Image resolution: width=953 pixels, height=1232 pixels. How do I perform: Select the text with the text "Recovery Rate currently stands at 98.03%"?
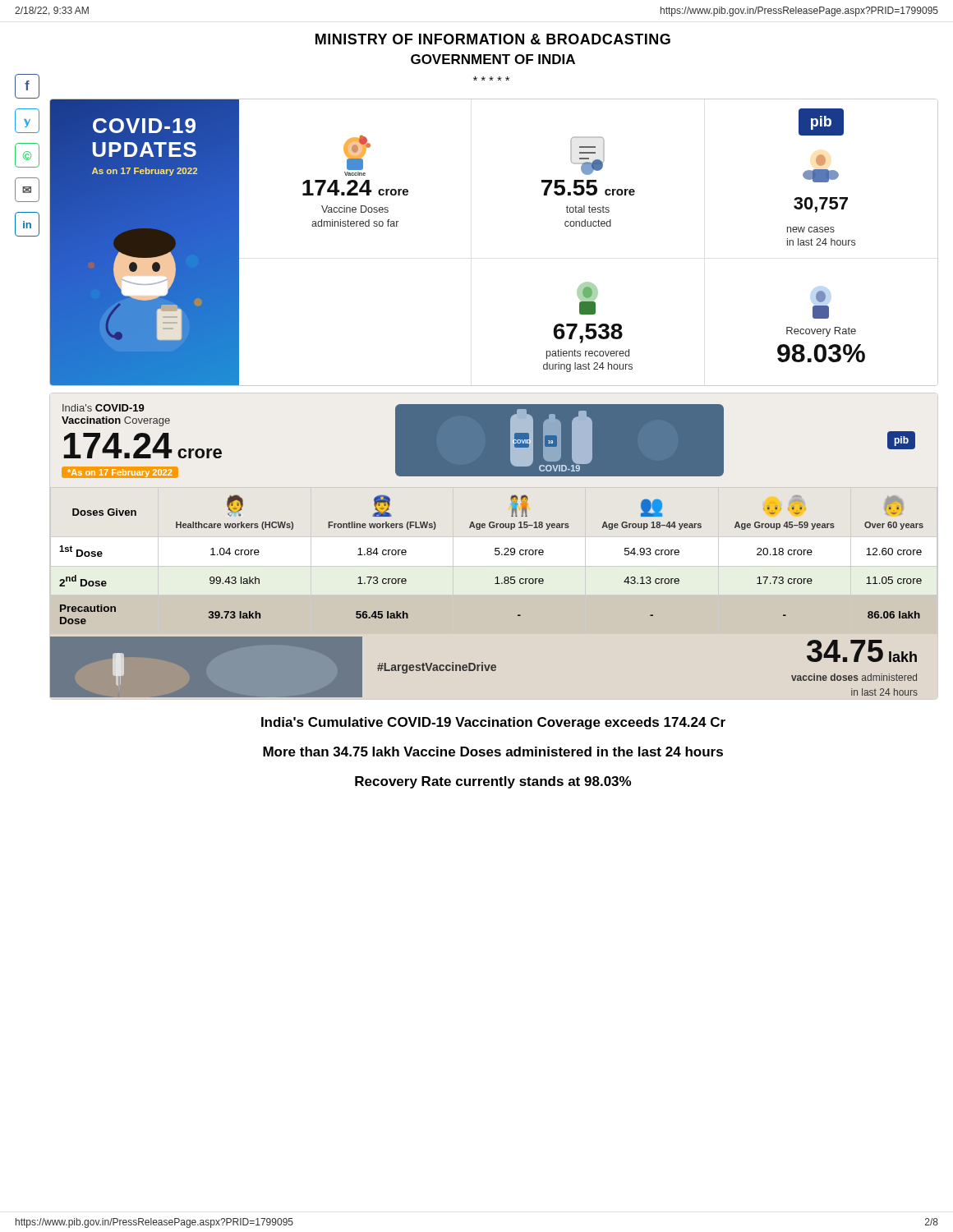(493, 782)
